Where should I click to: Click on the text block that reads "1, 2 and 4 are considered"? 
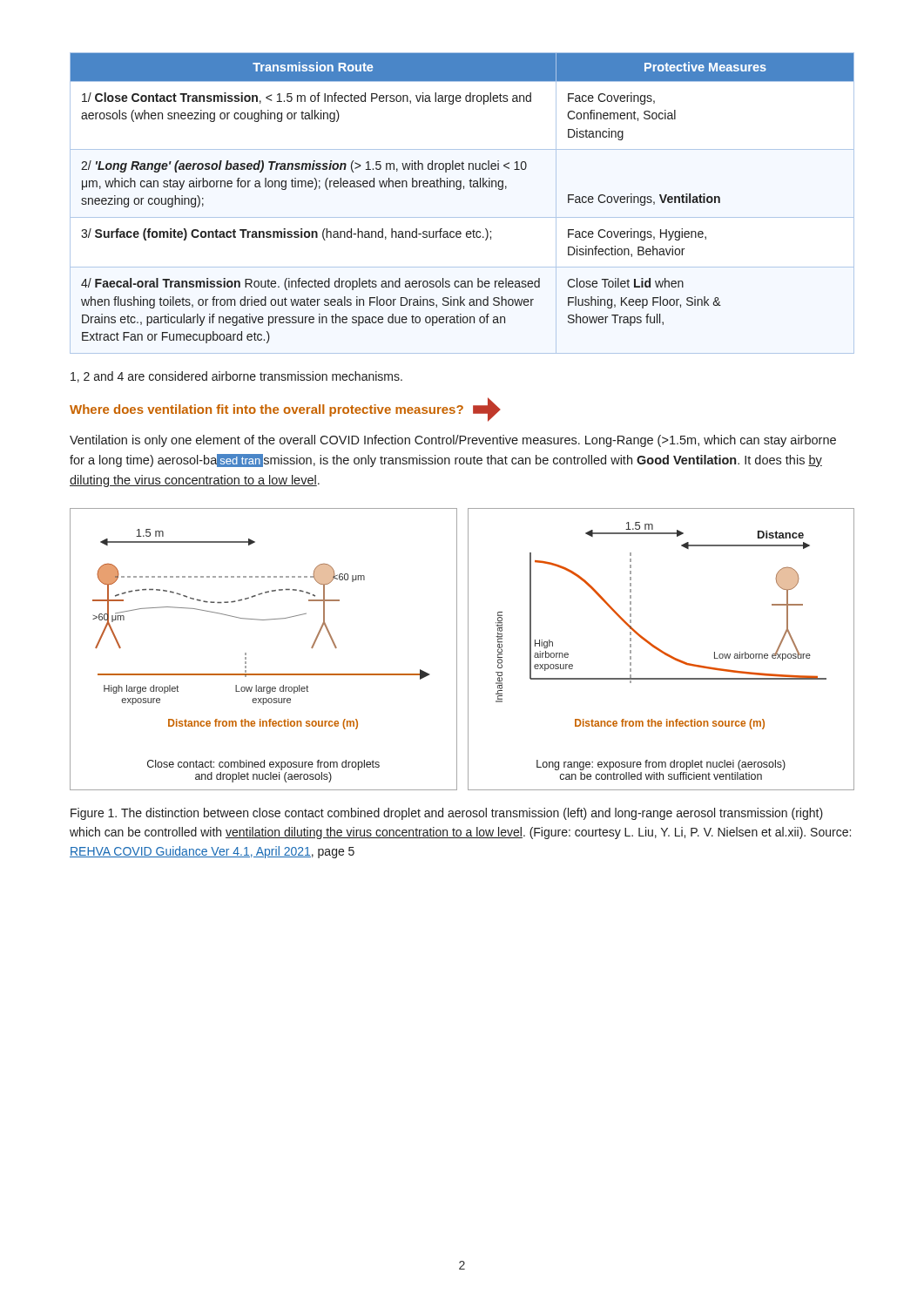coord(236,376)
